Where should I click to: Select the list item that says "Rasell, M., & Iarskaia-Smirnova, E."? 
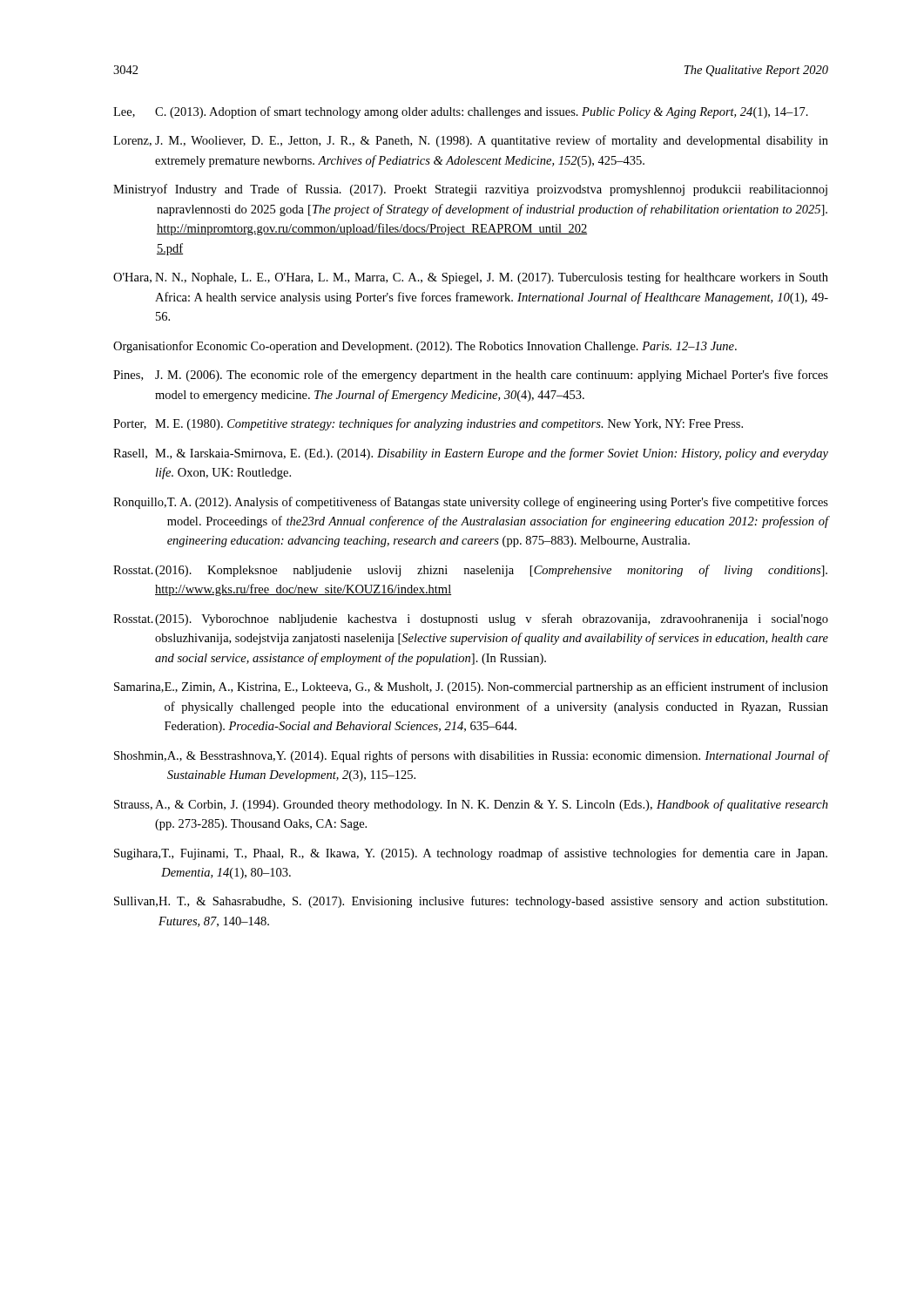471,463
